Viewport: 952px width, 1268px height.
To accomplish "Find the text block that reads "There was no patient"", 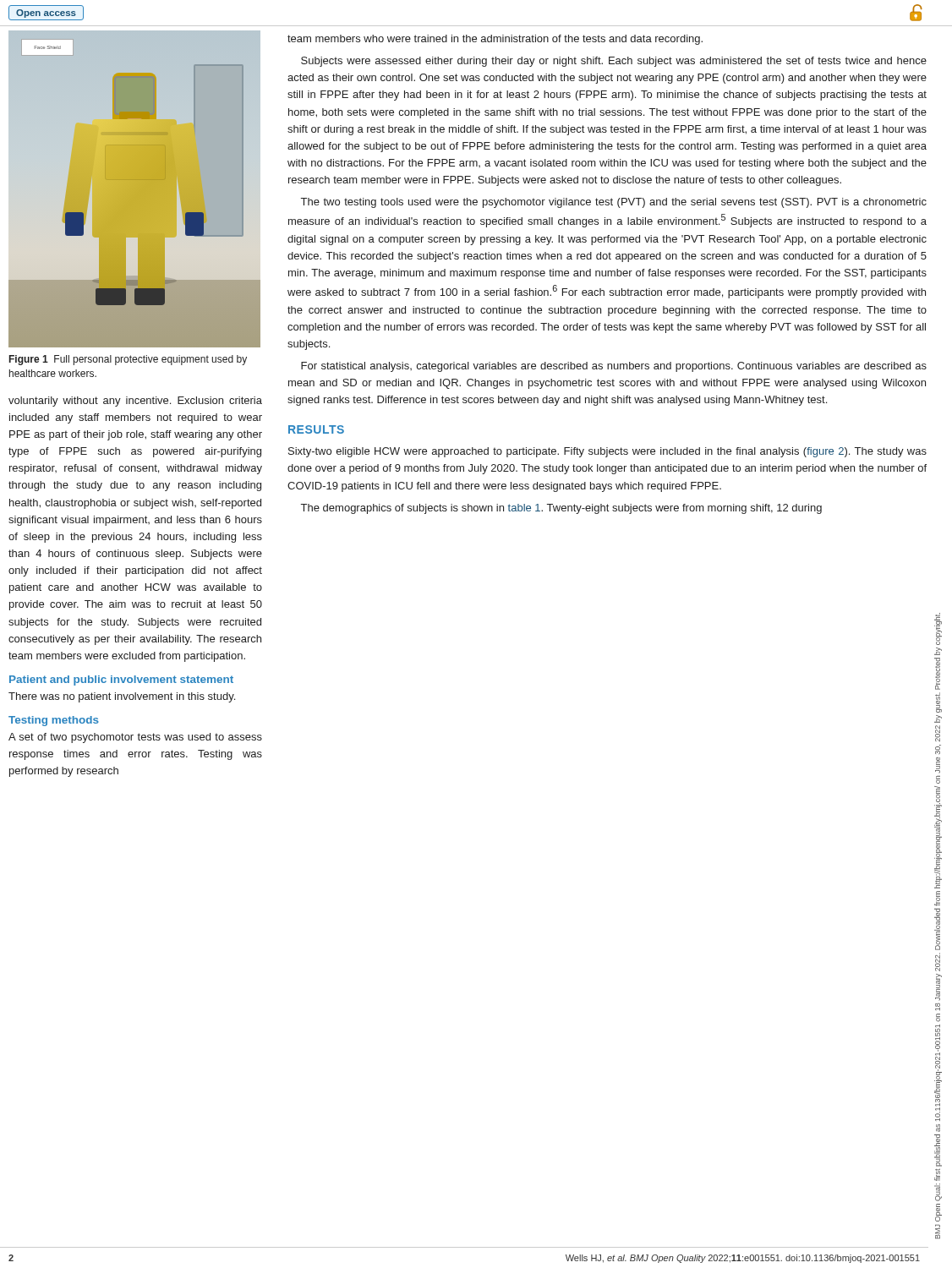I will (135, 697).
